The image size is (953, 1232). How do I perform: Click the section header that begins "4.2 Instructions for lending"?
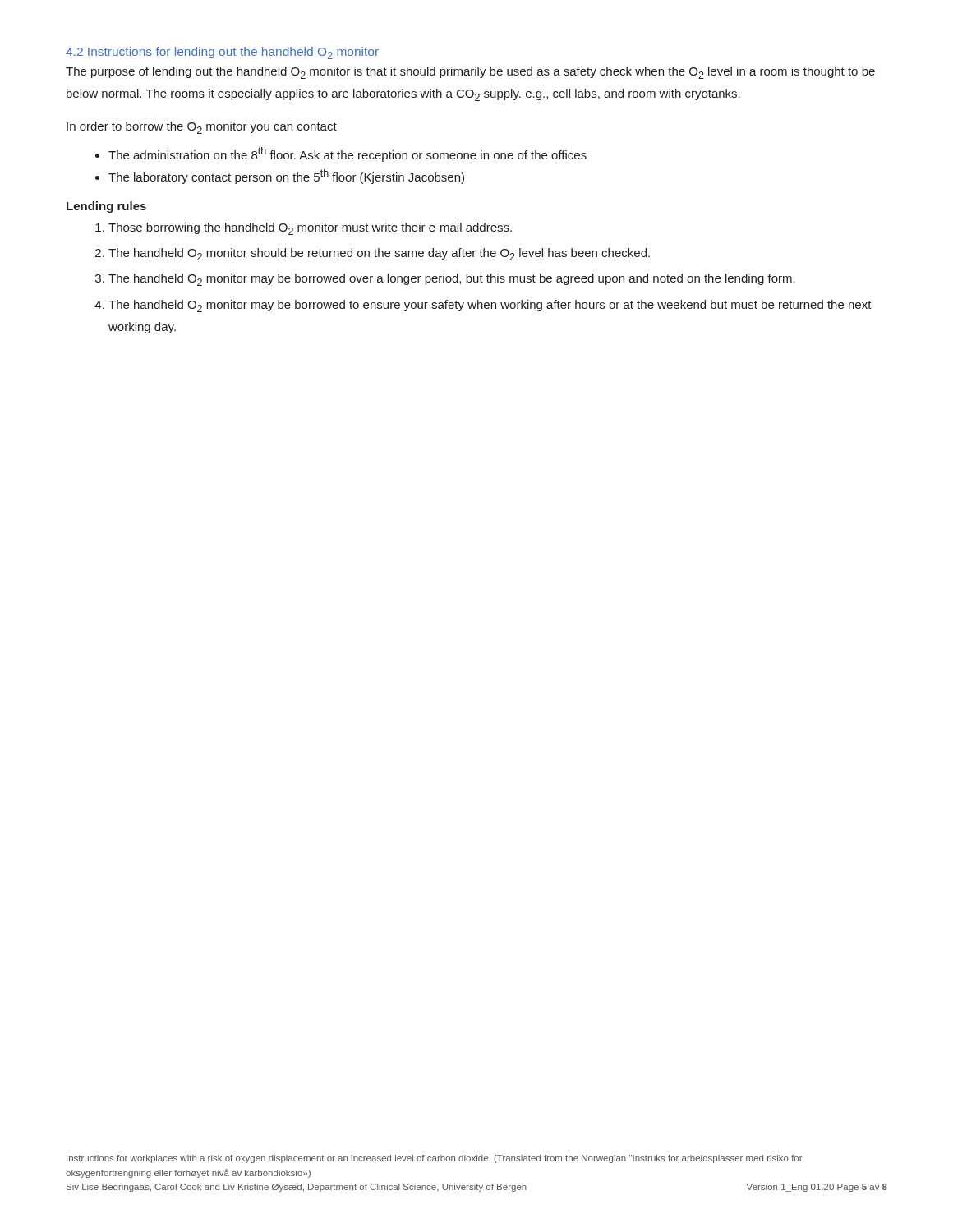pyautogui.click(x=222, y=53)
